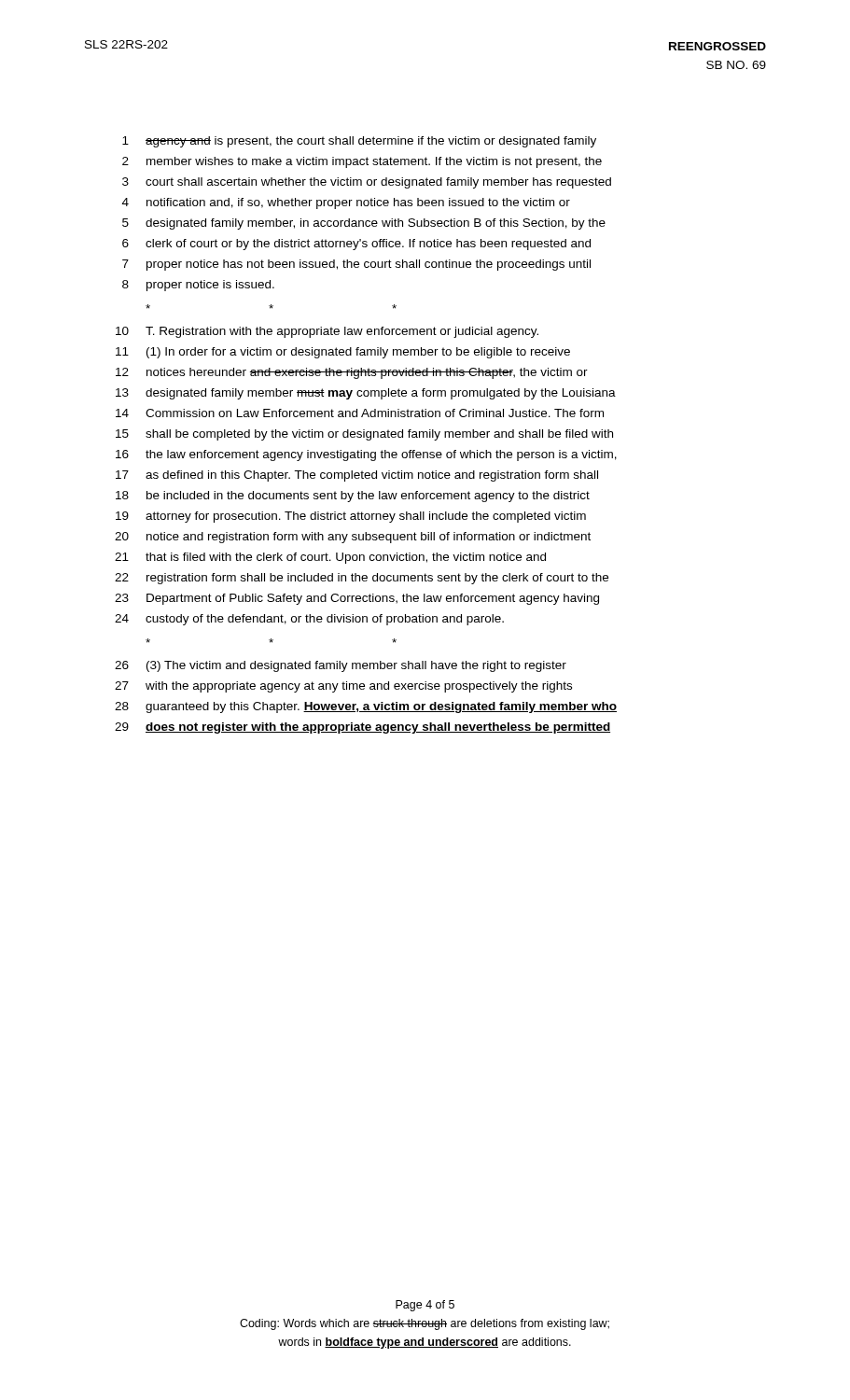
Task: Where is the passage that starts "26 (3) The victim and designated"?
Action: coord(425,696)
